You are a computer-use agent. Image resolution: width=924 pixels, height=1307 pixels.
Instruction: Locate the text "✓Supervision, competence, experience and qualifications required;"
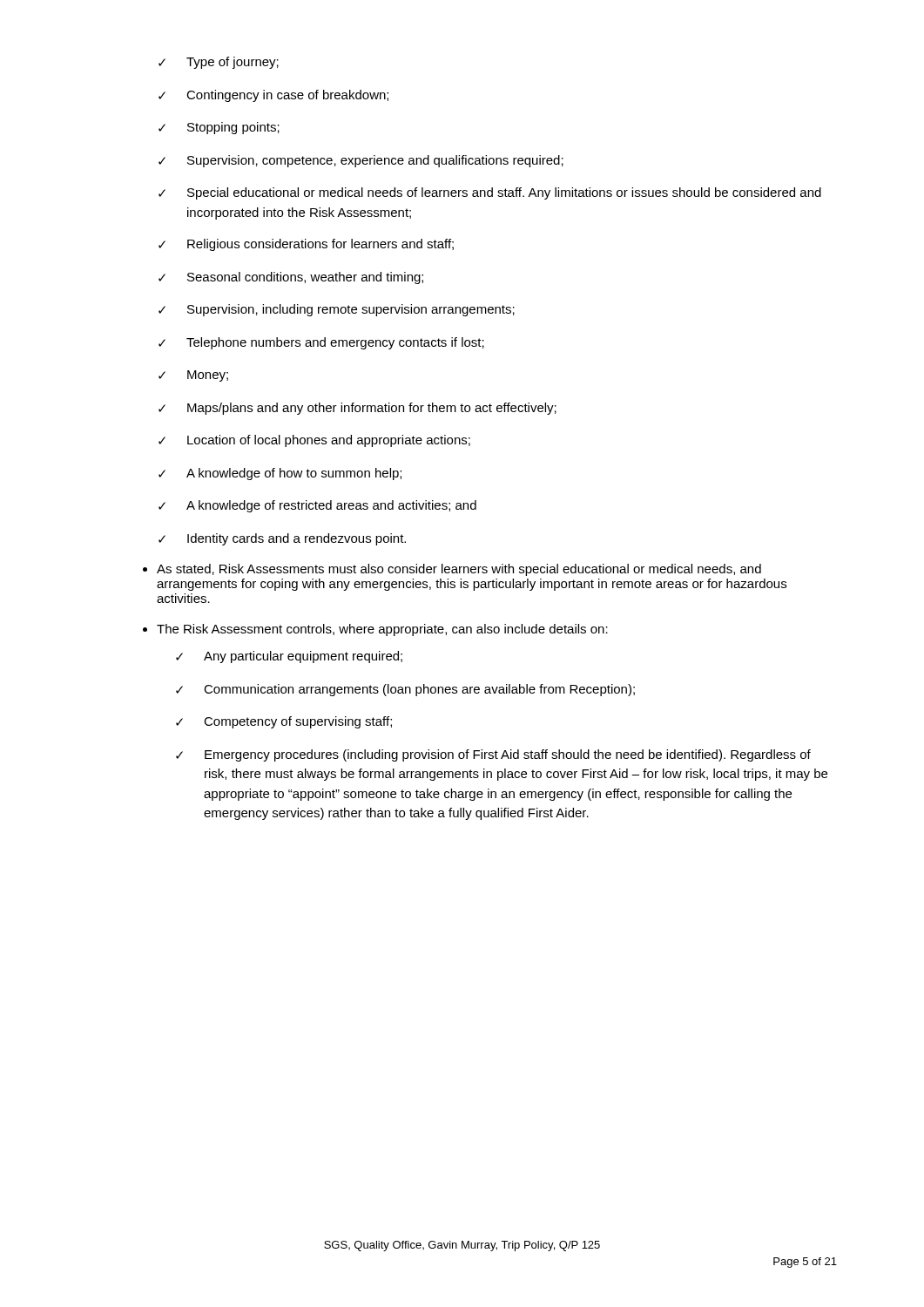(x=497, y=161)
